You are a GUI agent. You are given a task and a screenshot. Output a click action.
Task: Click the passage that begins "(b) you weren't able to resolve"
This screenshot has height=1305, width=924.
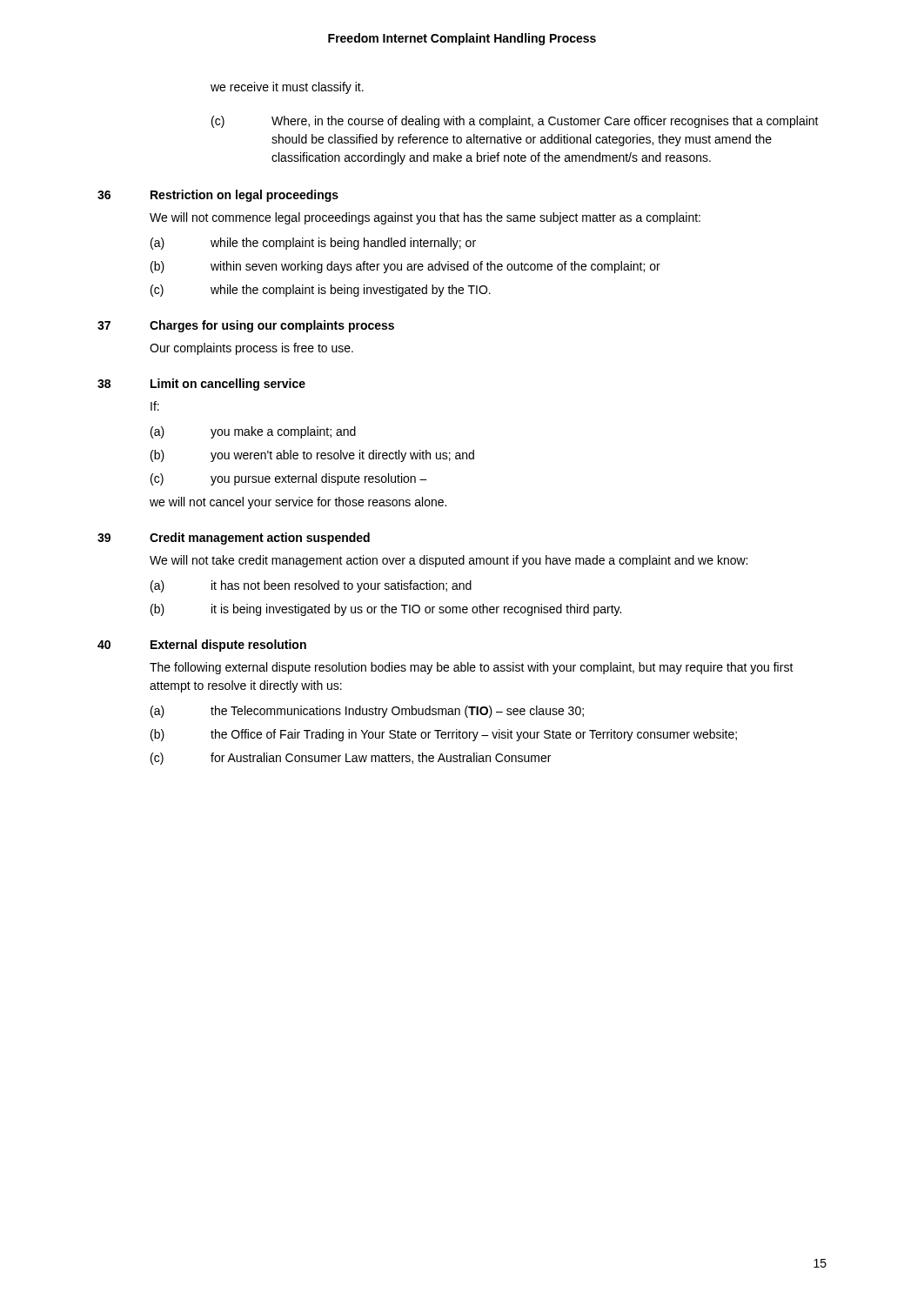coord(312,456)
